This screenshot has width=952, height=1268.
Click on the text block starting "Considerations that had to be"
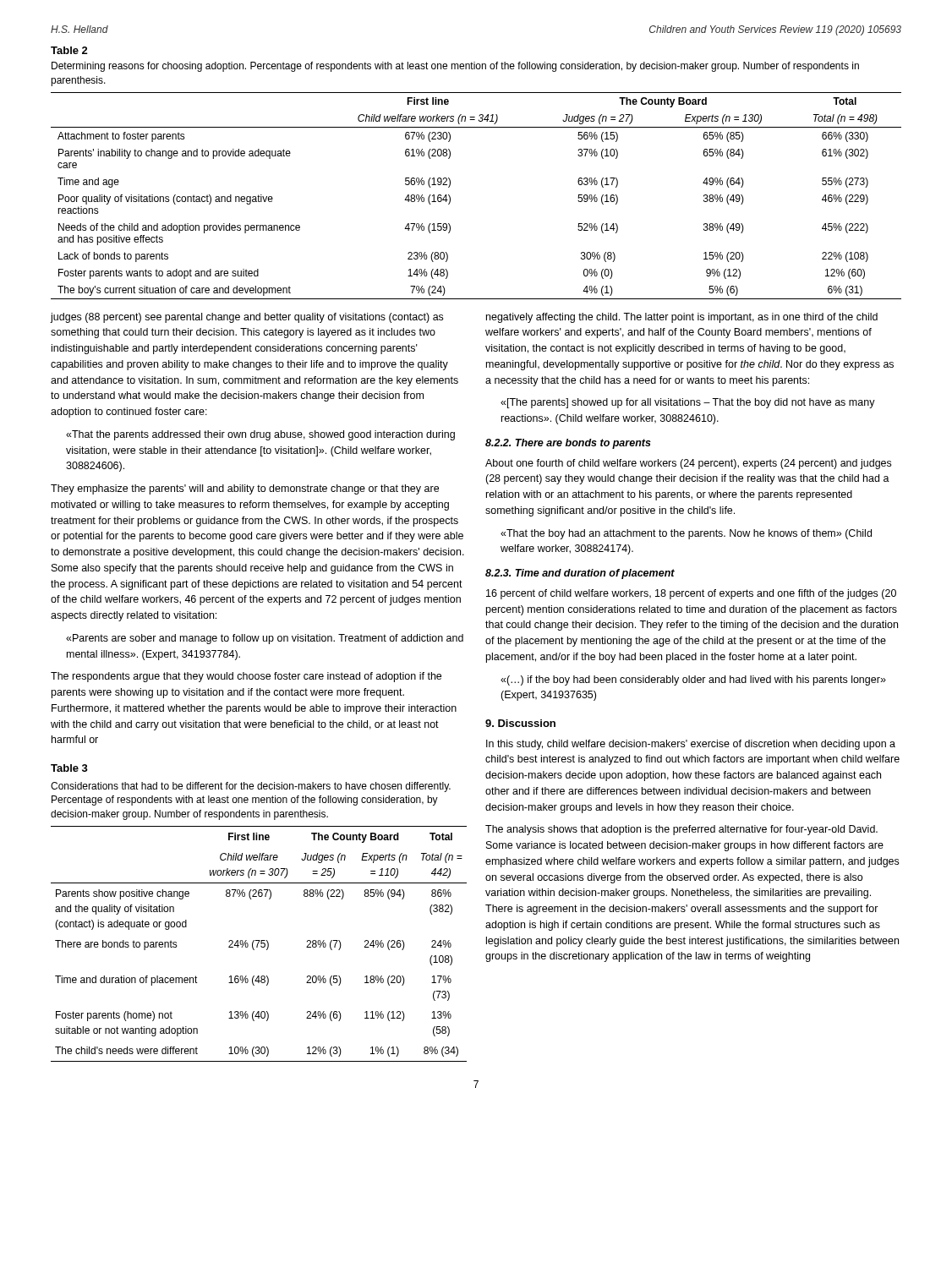pos(251,800)
